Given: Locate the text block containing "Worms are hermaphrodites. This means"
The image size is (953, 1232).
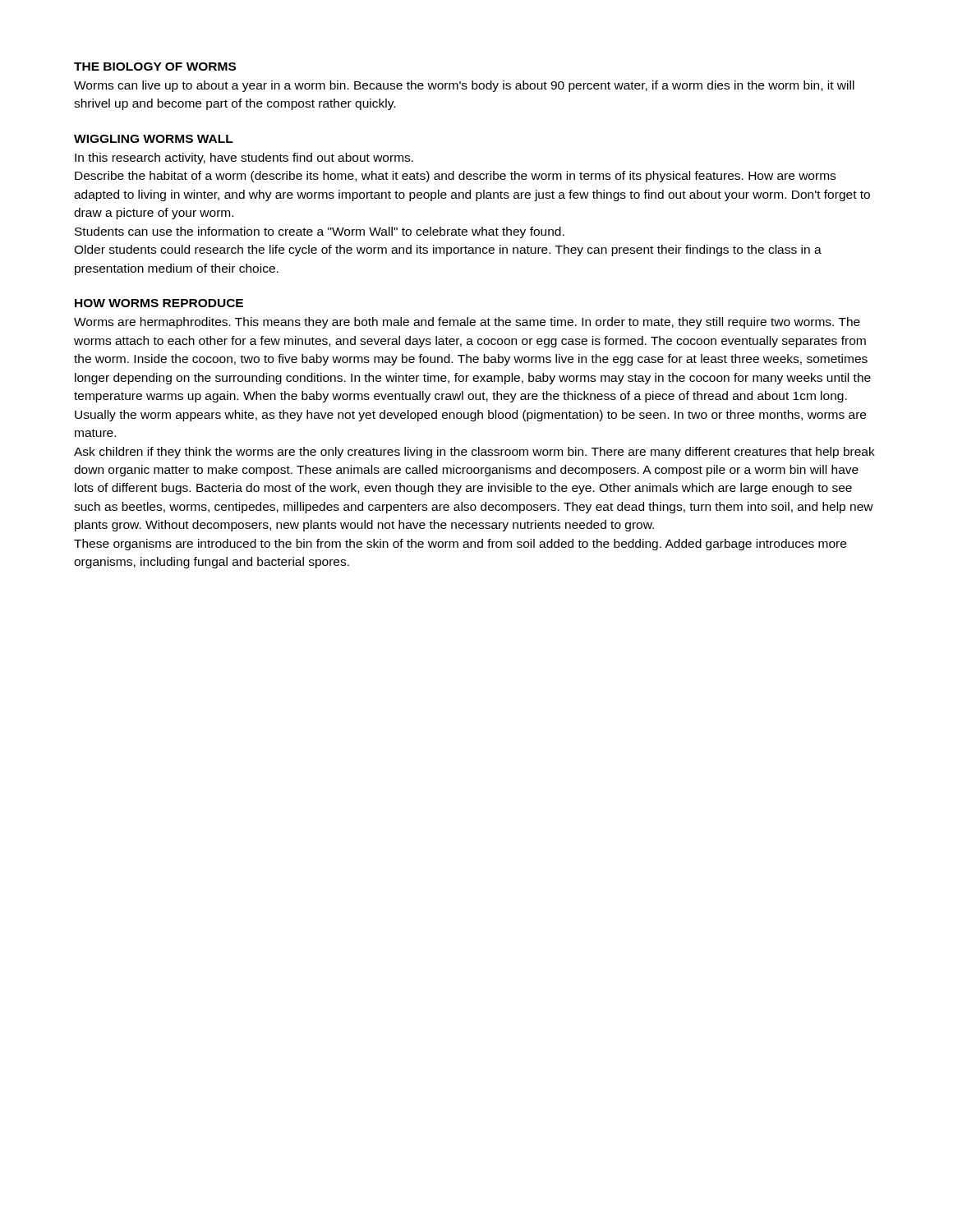Looking at the screenshot, I should 474,442.
